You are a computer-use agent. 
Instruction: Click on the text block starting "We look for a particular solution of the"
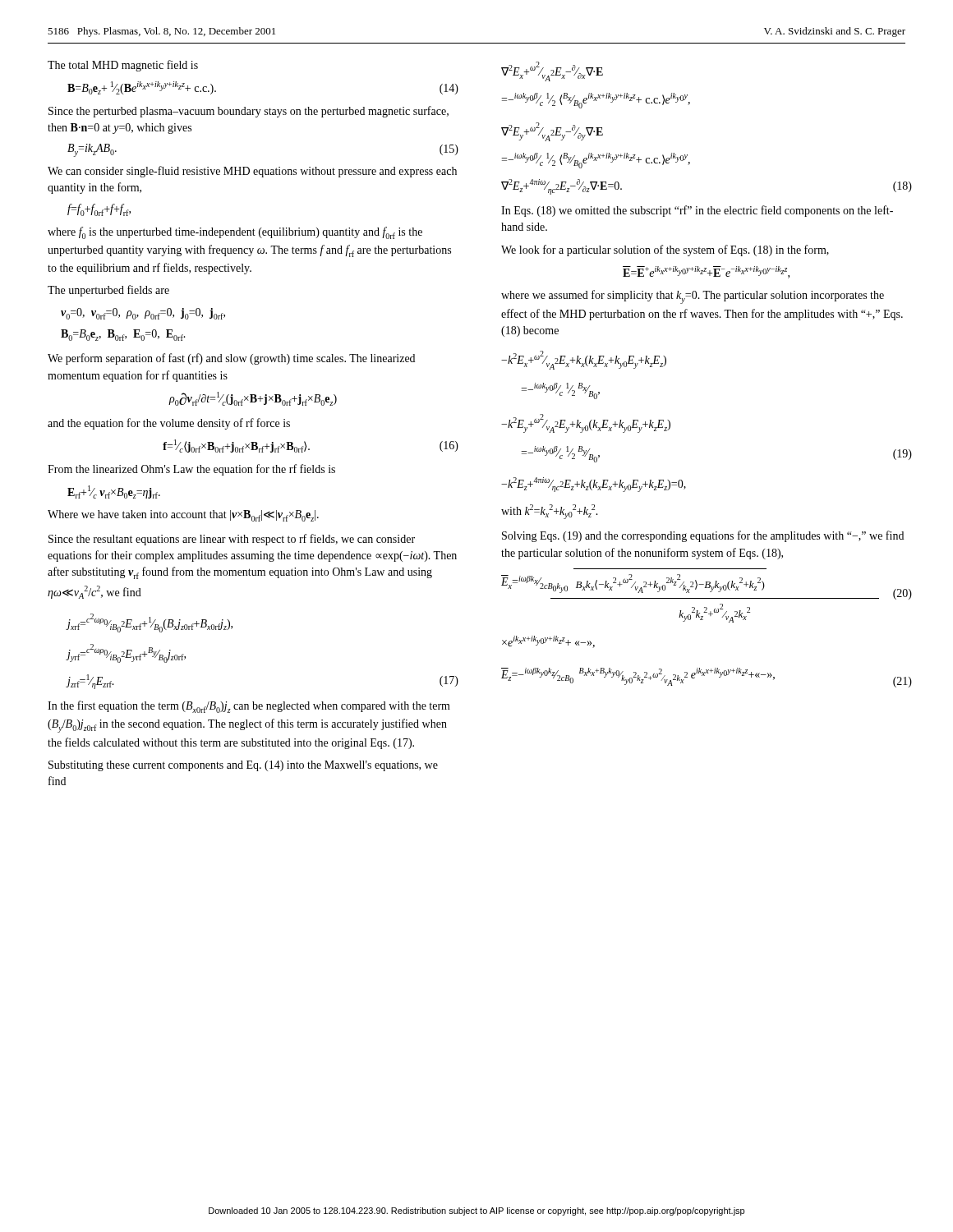(x=665, y=250)
